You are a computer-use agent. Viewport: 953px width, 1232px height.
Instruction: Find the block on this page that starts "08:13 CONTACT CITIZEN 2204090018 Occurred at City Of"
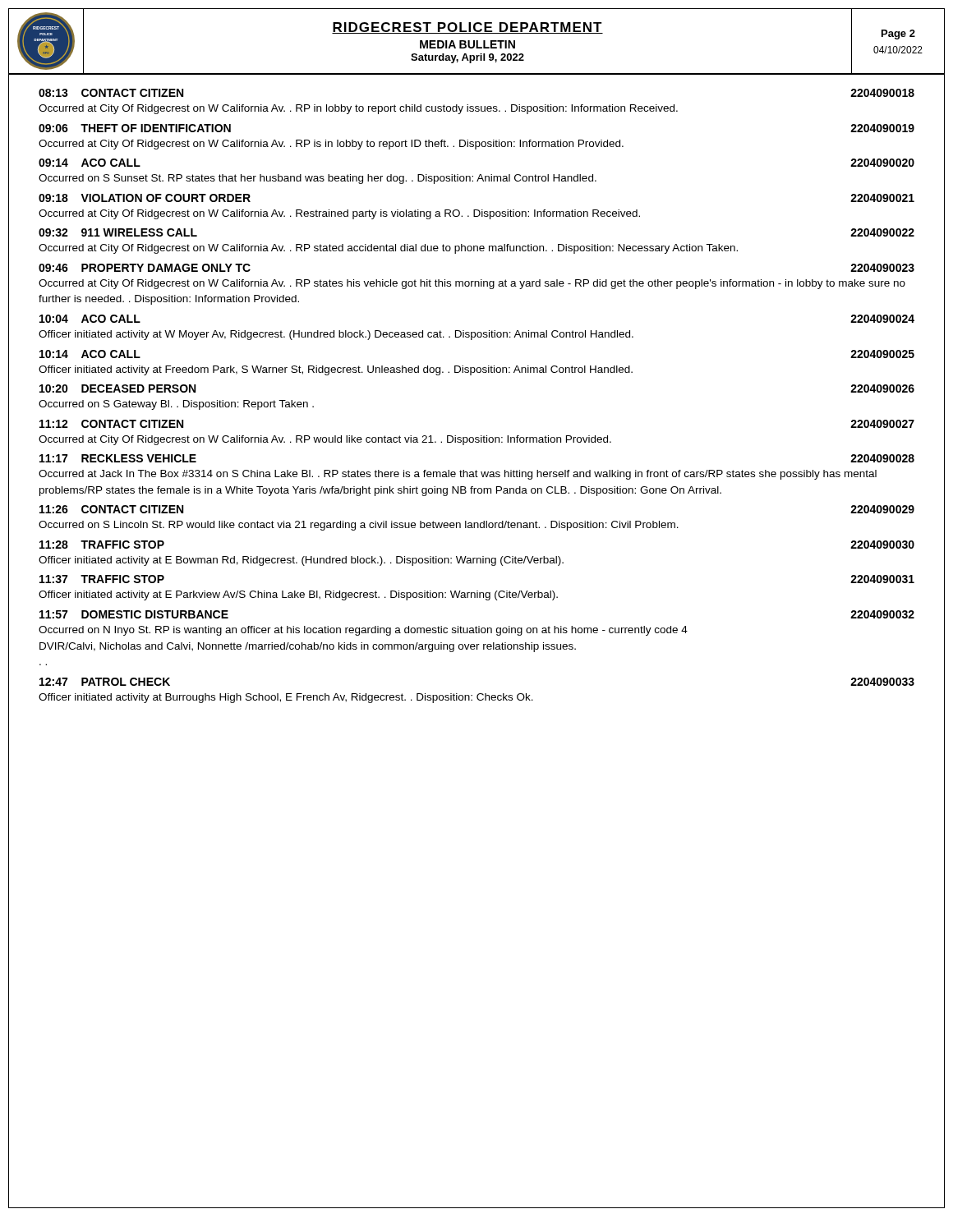476,101
